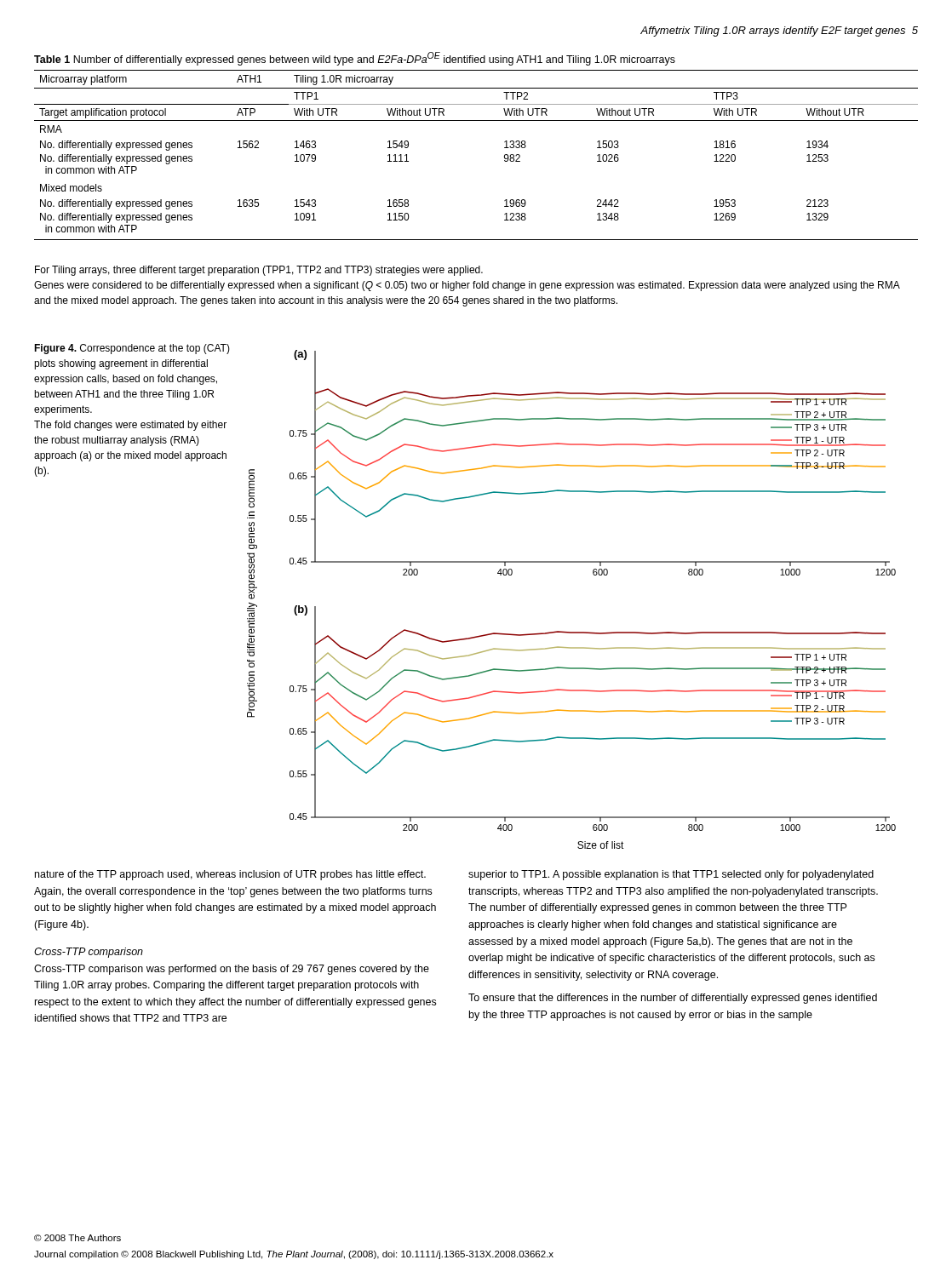Image resolution: width=952 pixels, height=1277 pixels.
Task: Find the caption on this page that starts "Figure 4. Correspondence at"
Action: (132, 349)
